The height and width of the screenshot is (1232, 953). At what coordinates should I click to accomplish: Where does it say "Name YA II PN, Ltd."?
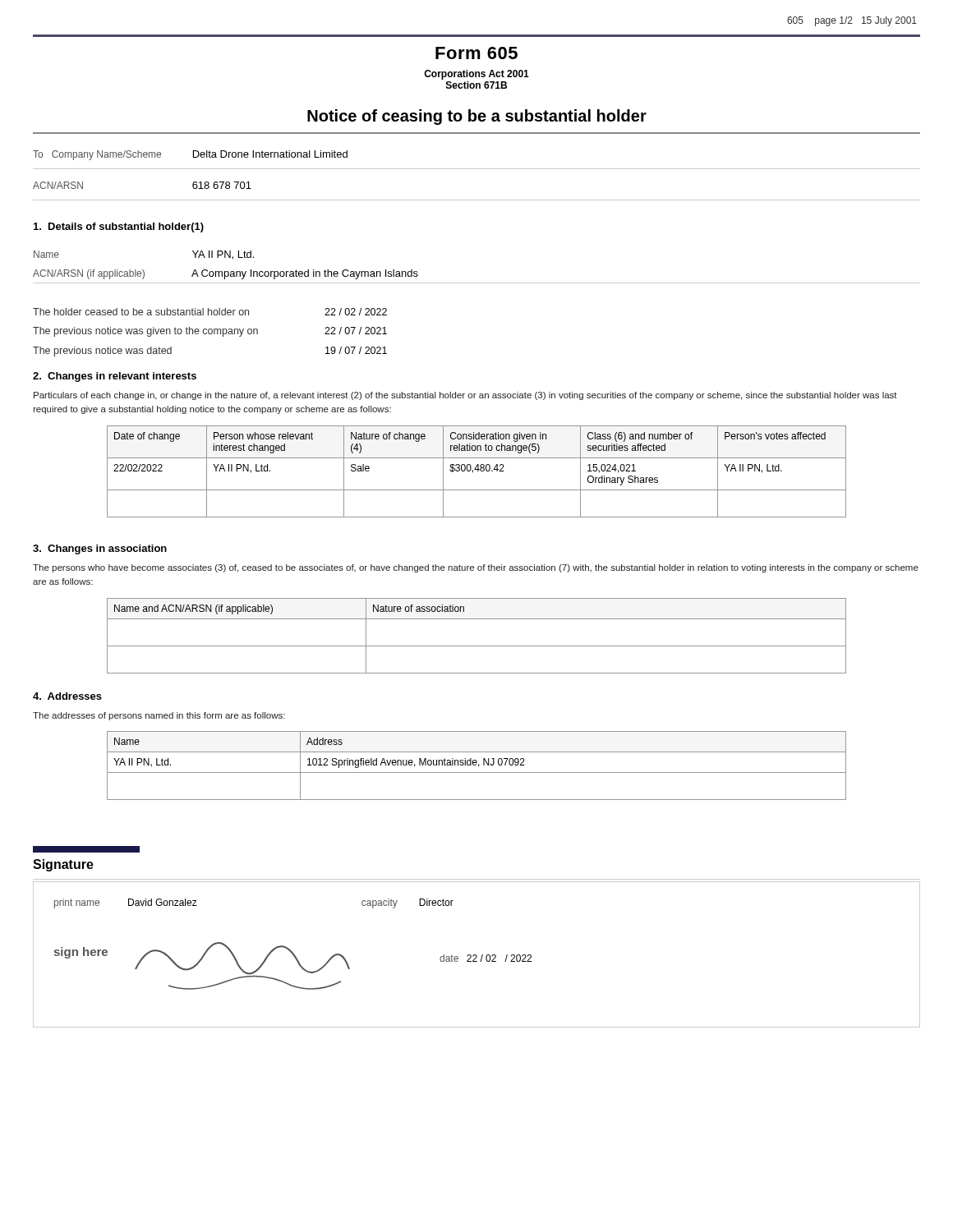(50, 255)
